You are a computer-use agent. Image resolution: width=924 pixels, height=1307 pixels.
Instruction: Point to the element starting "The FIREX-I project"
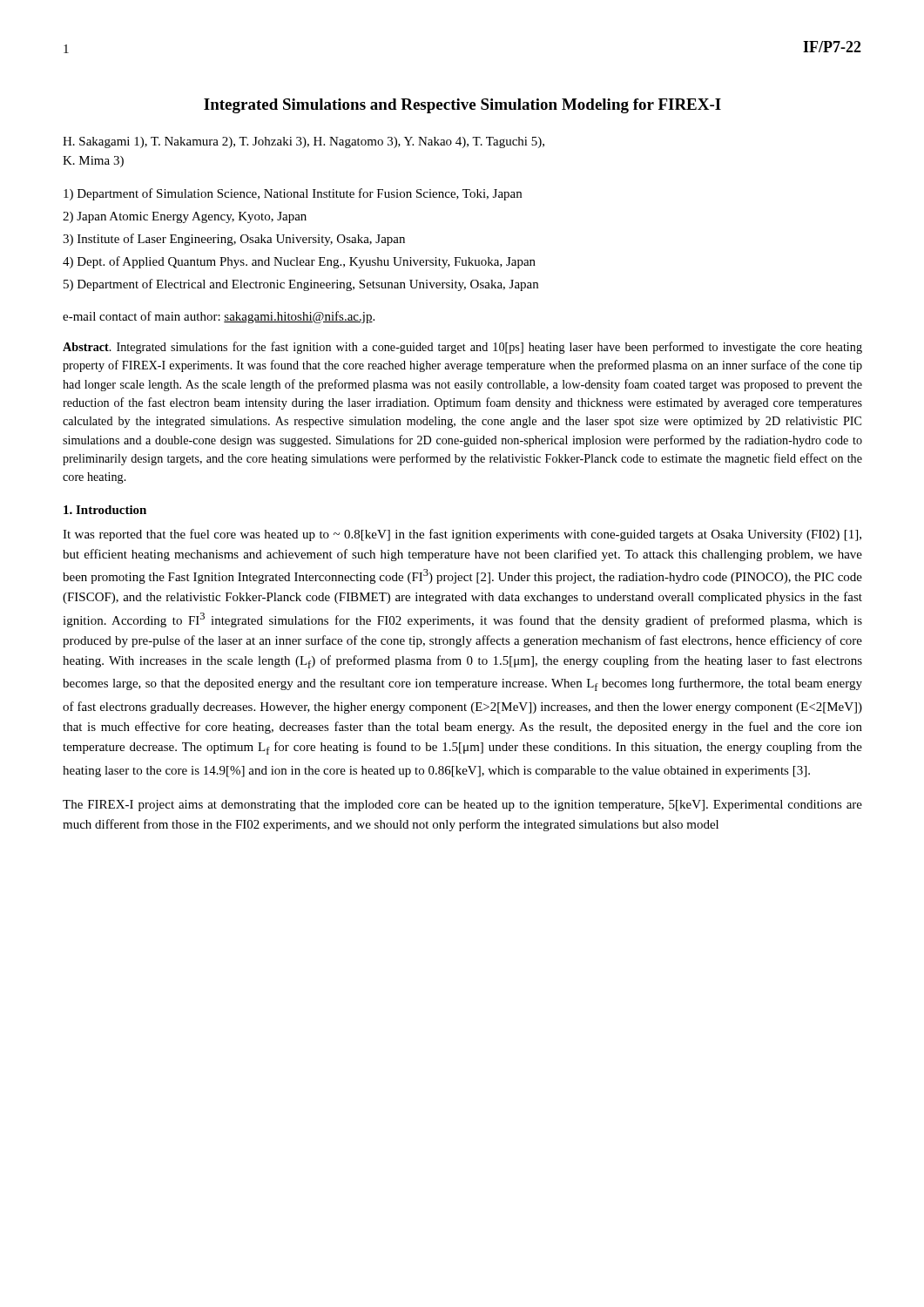pyautogui.click(x=462, y=814)
